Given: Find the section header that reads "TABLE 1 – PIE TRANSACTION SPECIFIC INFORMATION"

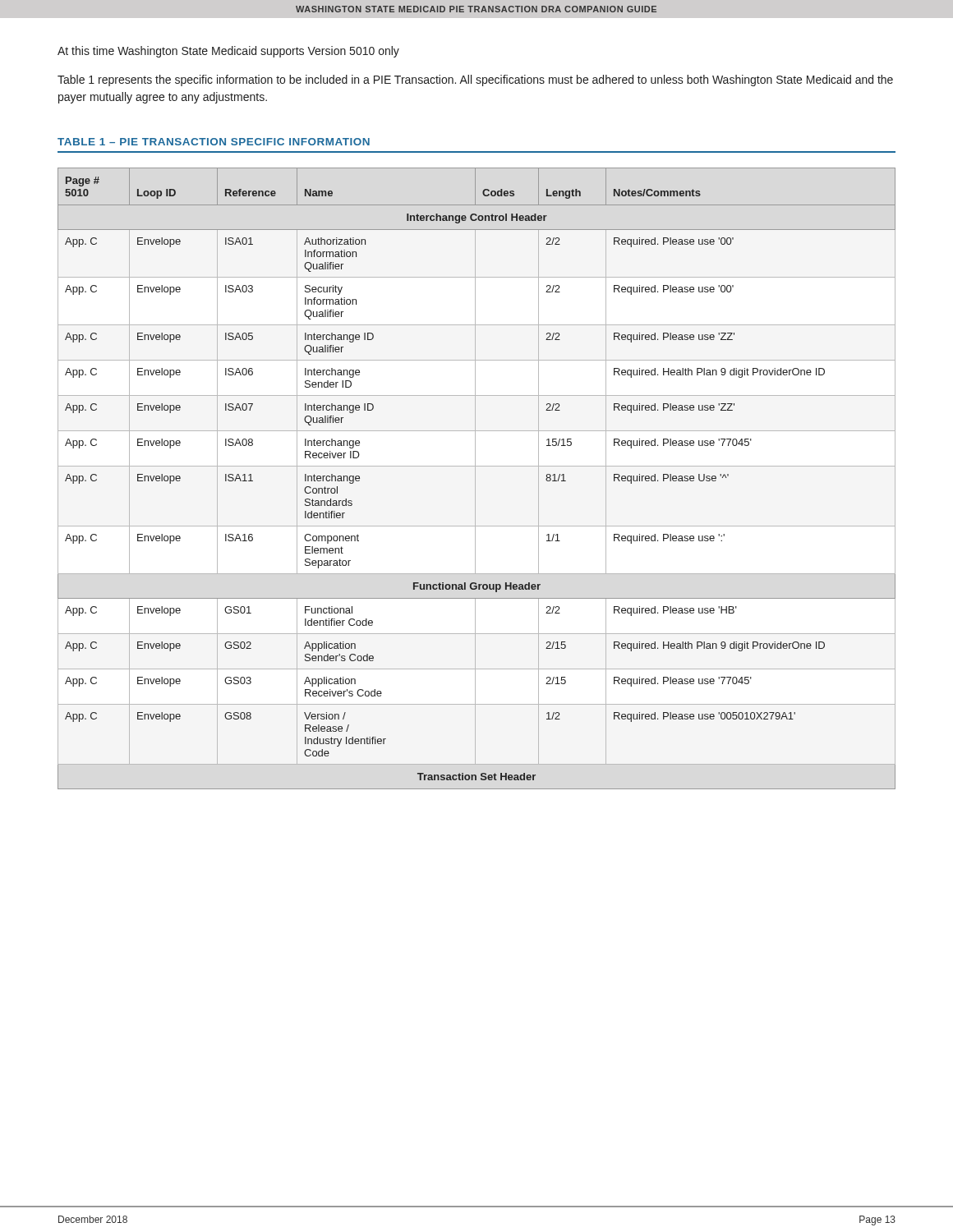Looking at the screenshot, I should pos(214,142).
